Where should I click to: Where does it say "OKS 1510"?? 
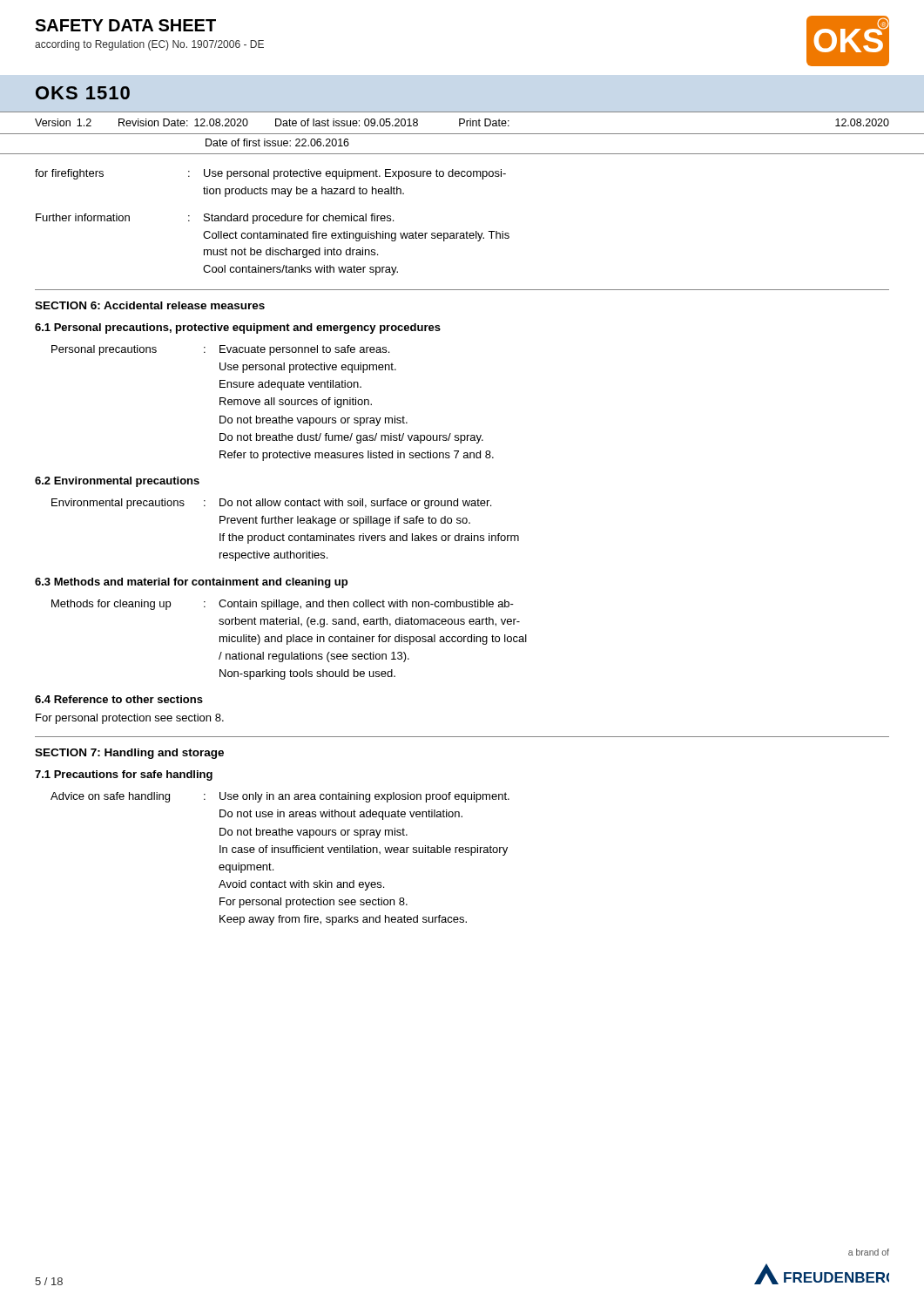83,93
